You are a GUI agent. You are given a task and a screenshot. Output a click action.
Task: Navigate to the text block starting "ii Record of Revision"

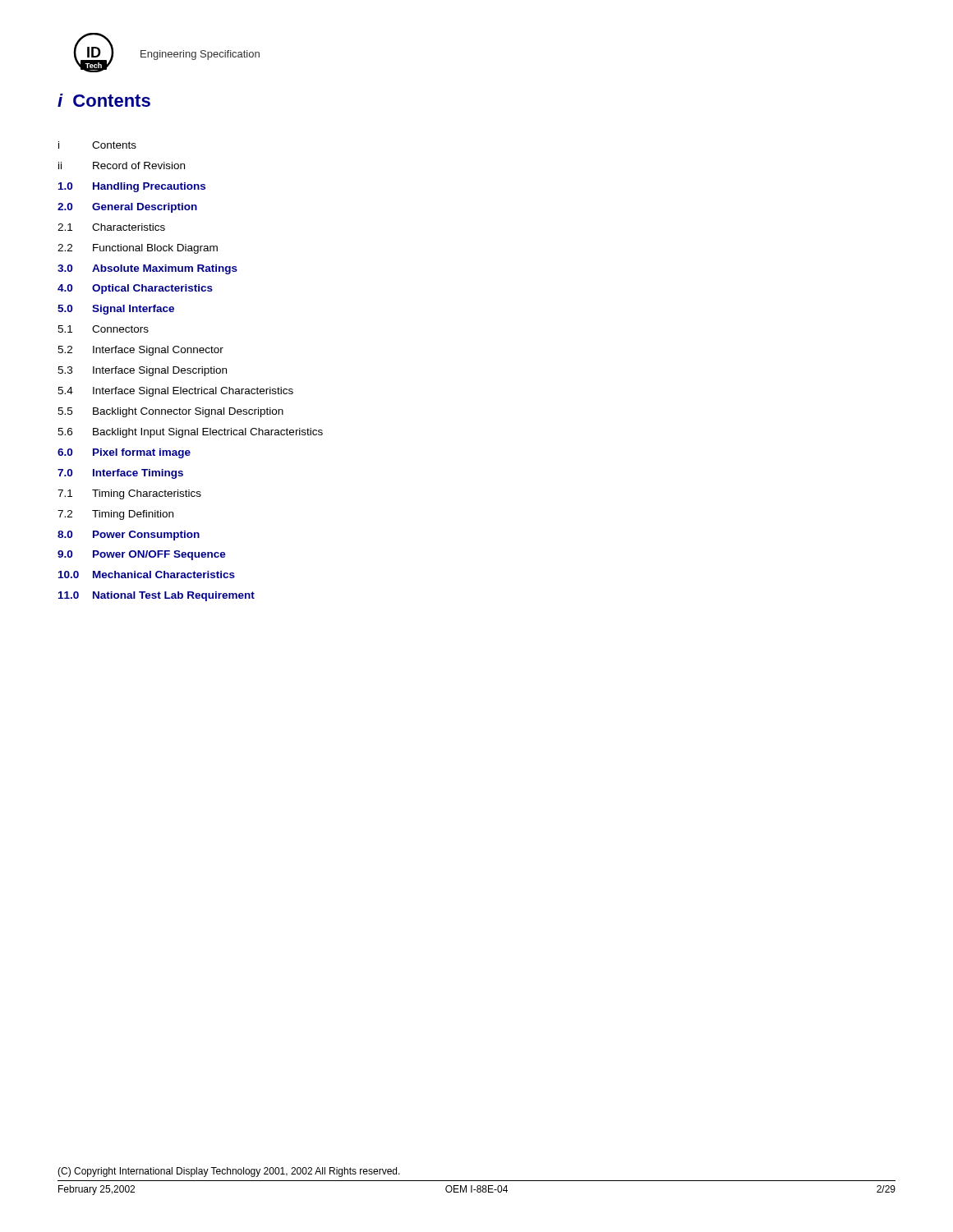click(122, 166)
